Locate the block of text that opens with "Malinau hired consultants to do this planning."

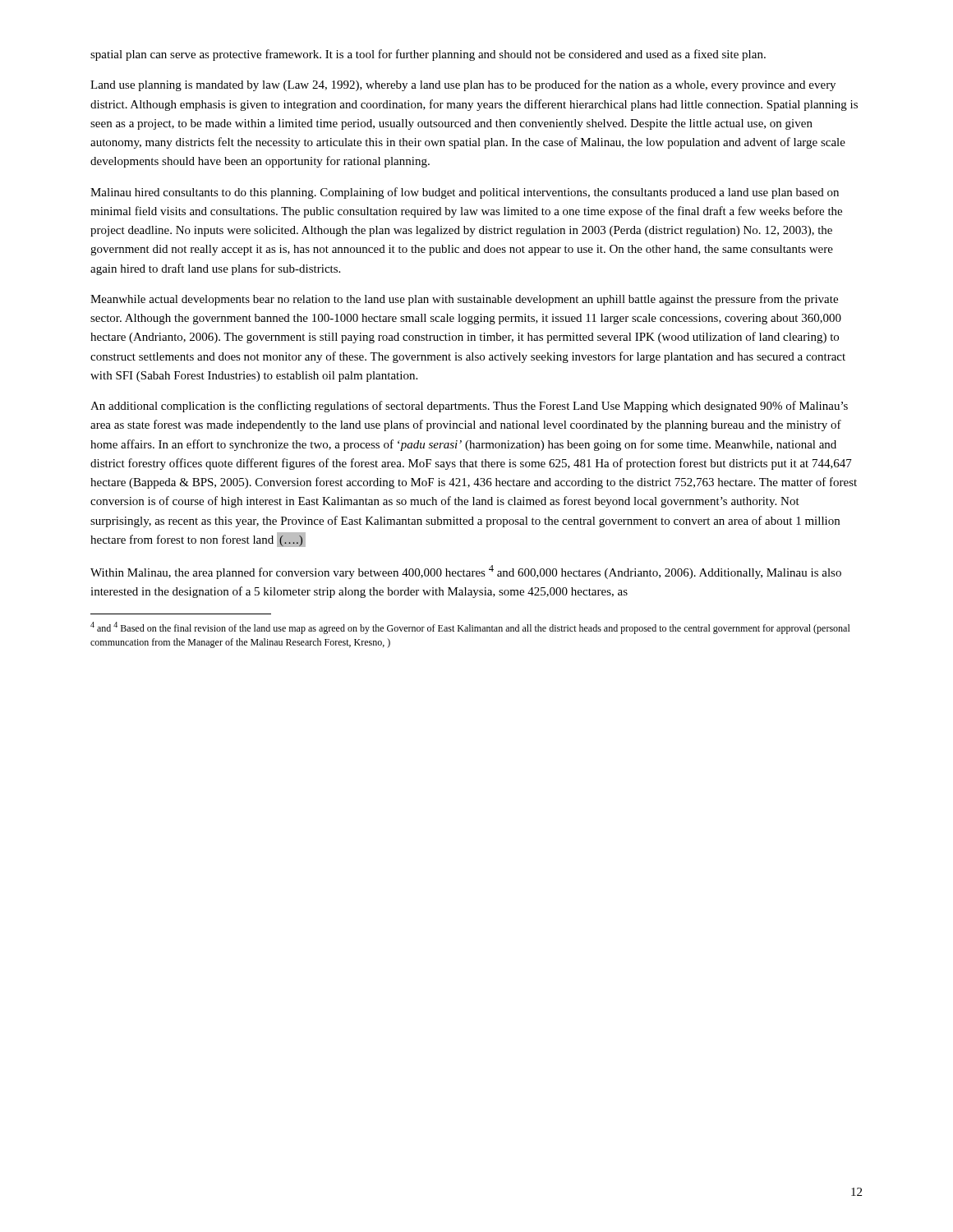[x=476, y=230]
